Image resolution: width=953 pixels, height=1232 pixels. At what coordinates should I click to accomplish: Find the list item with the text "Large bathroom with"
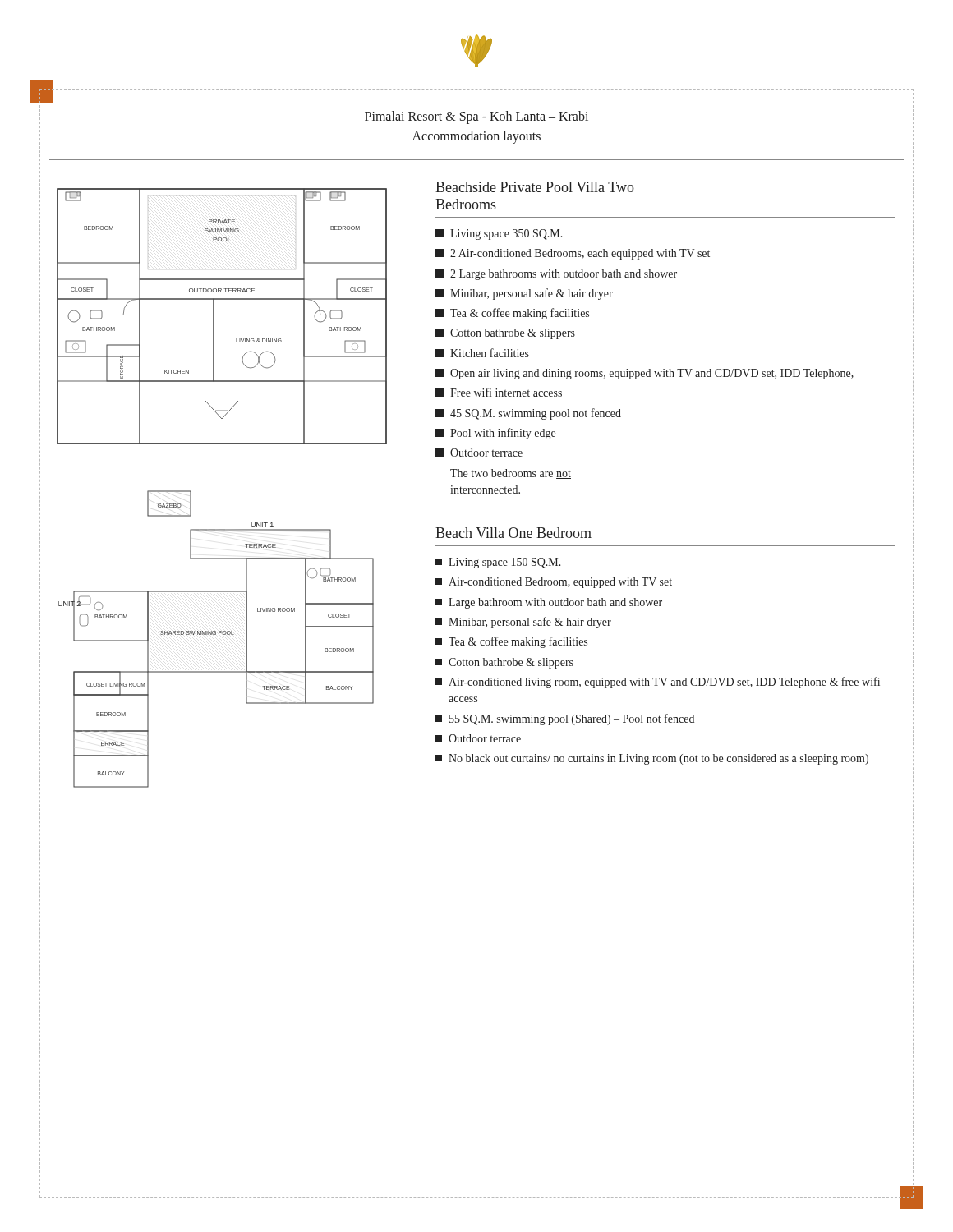click(549, 603)
